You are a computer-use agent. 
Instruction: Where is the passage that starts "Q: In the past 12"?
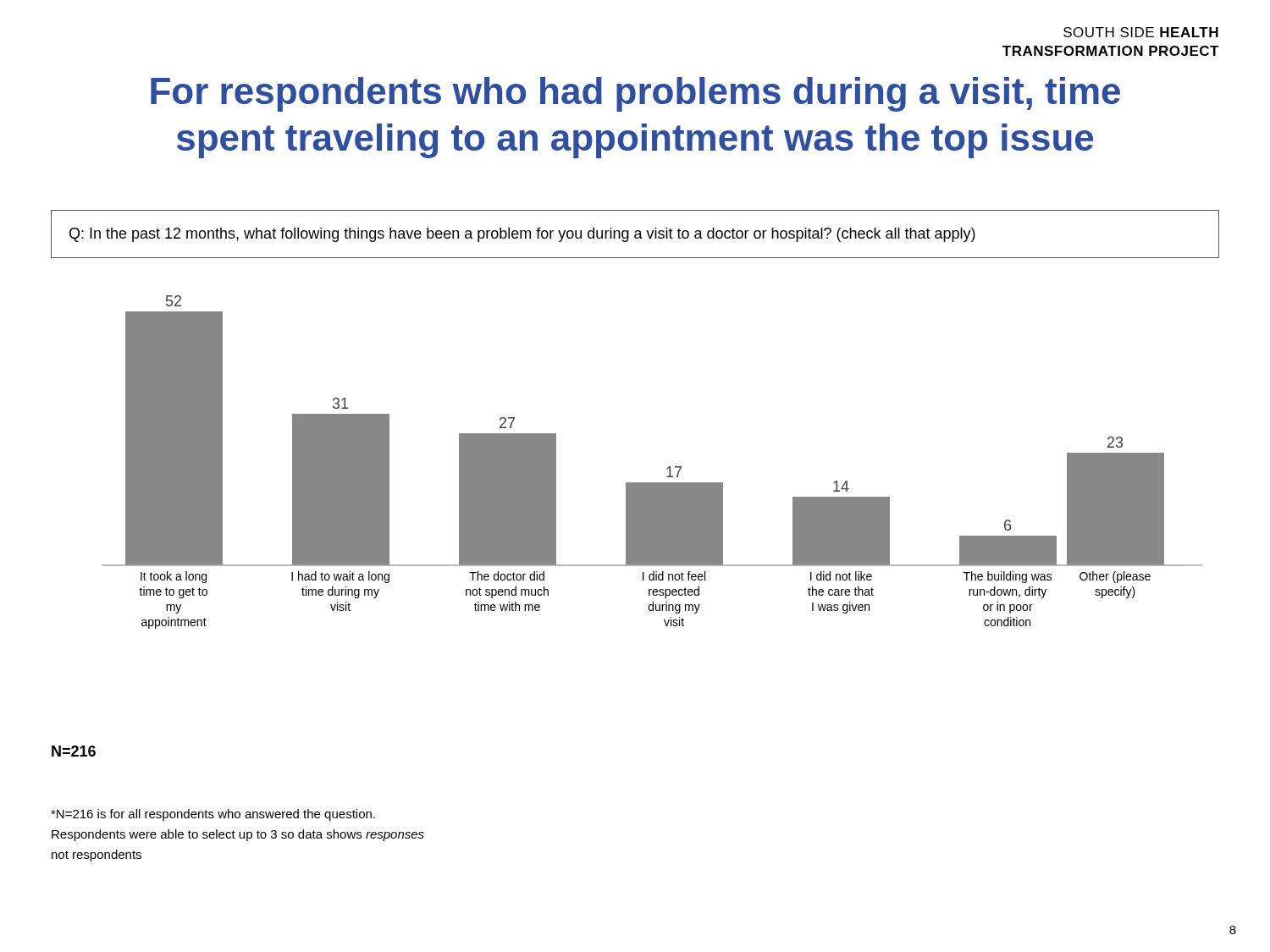[522, 234]
